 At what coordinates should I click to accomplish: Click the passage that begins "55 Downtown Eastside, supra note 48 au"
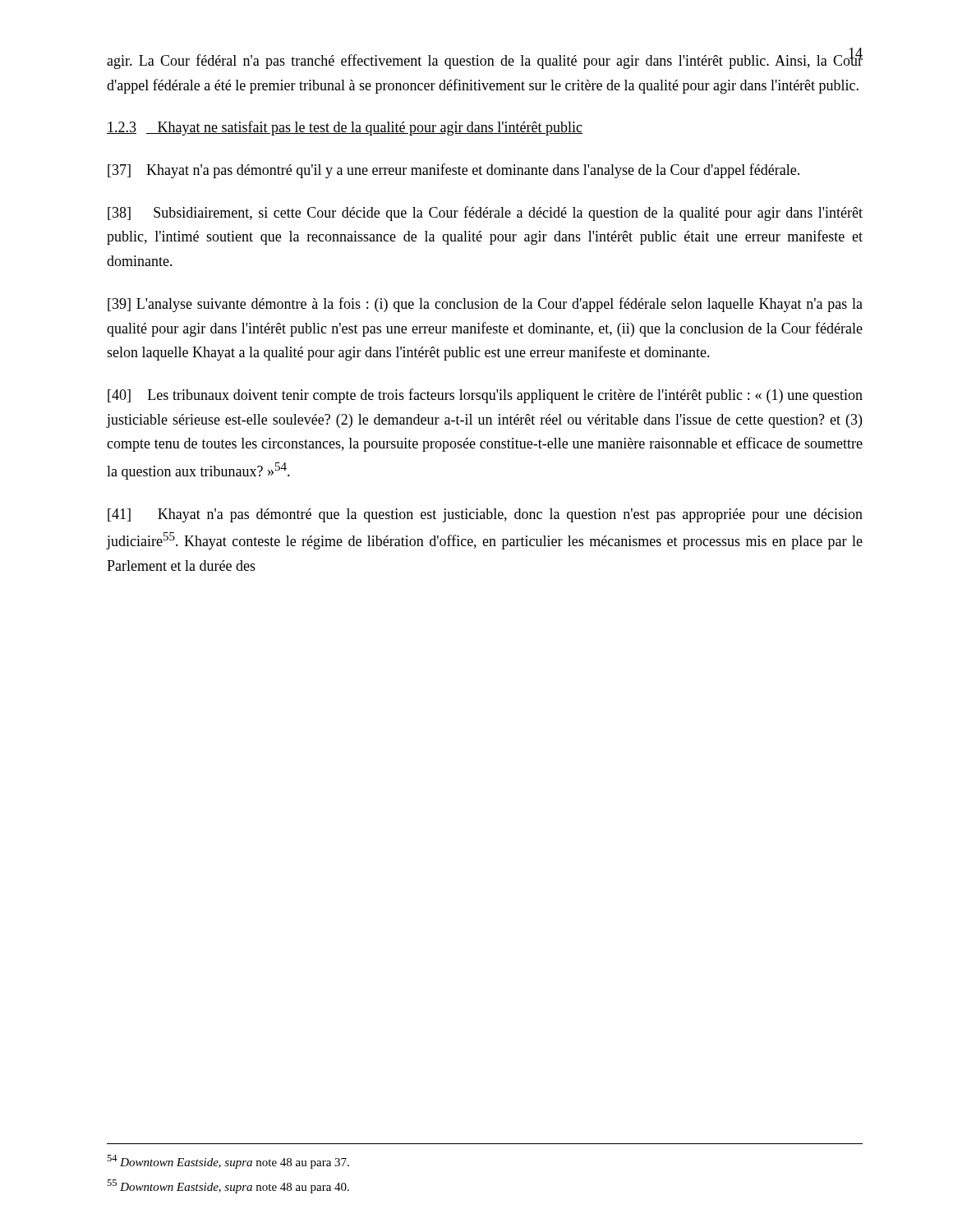(x=228, y=1185)
